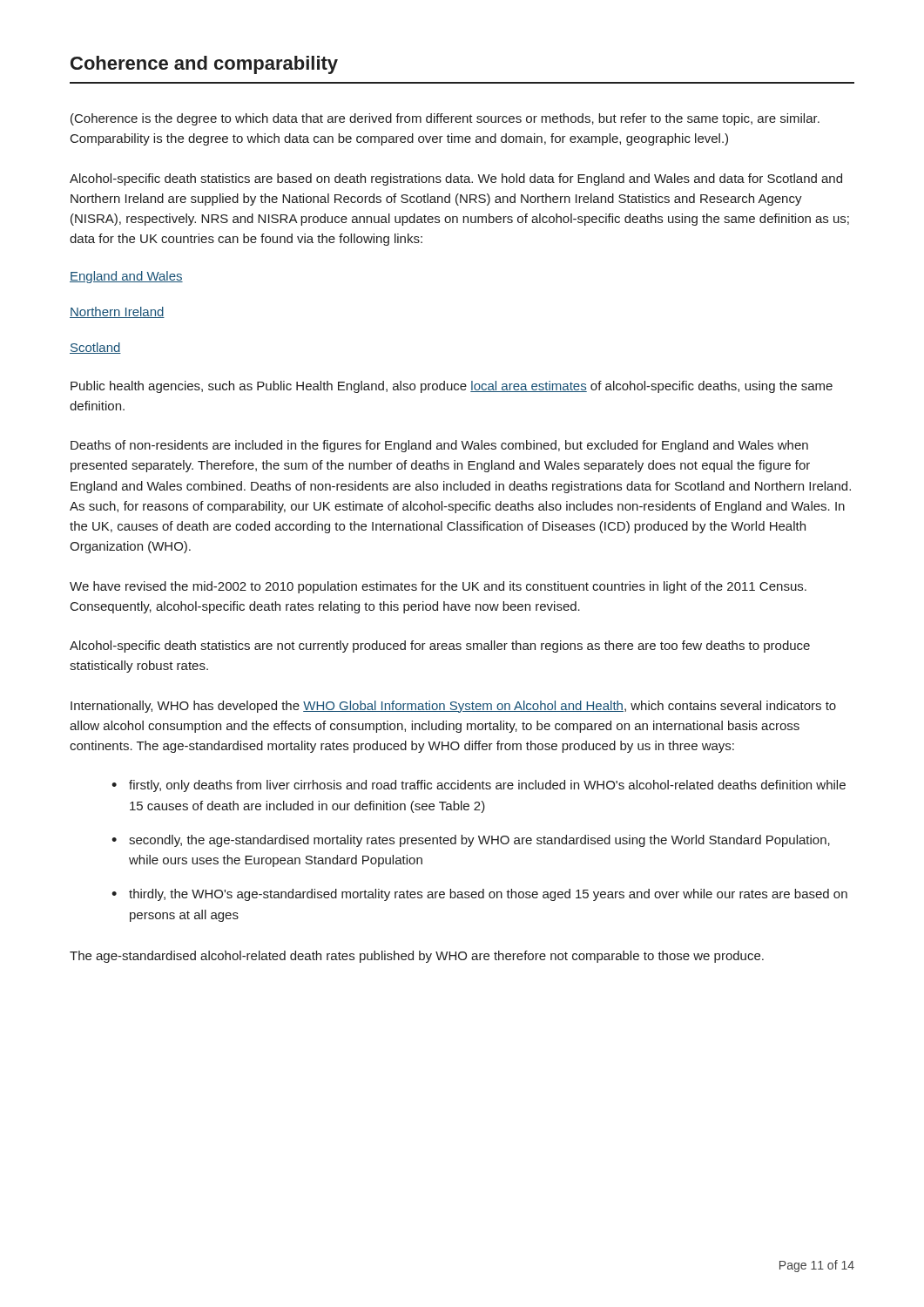
Task: Click where it says "Coherence and comparability"
Action: click(204, 65)
